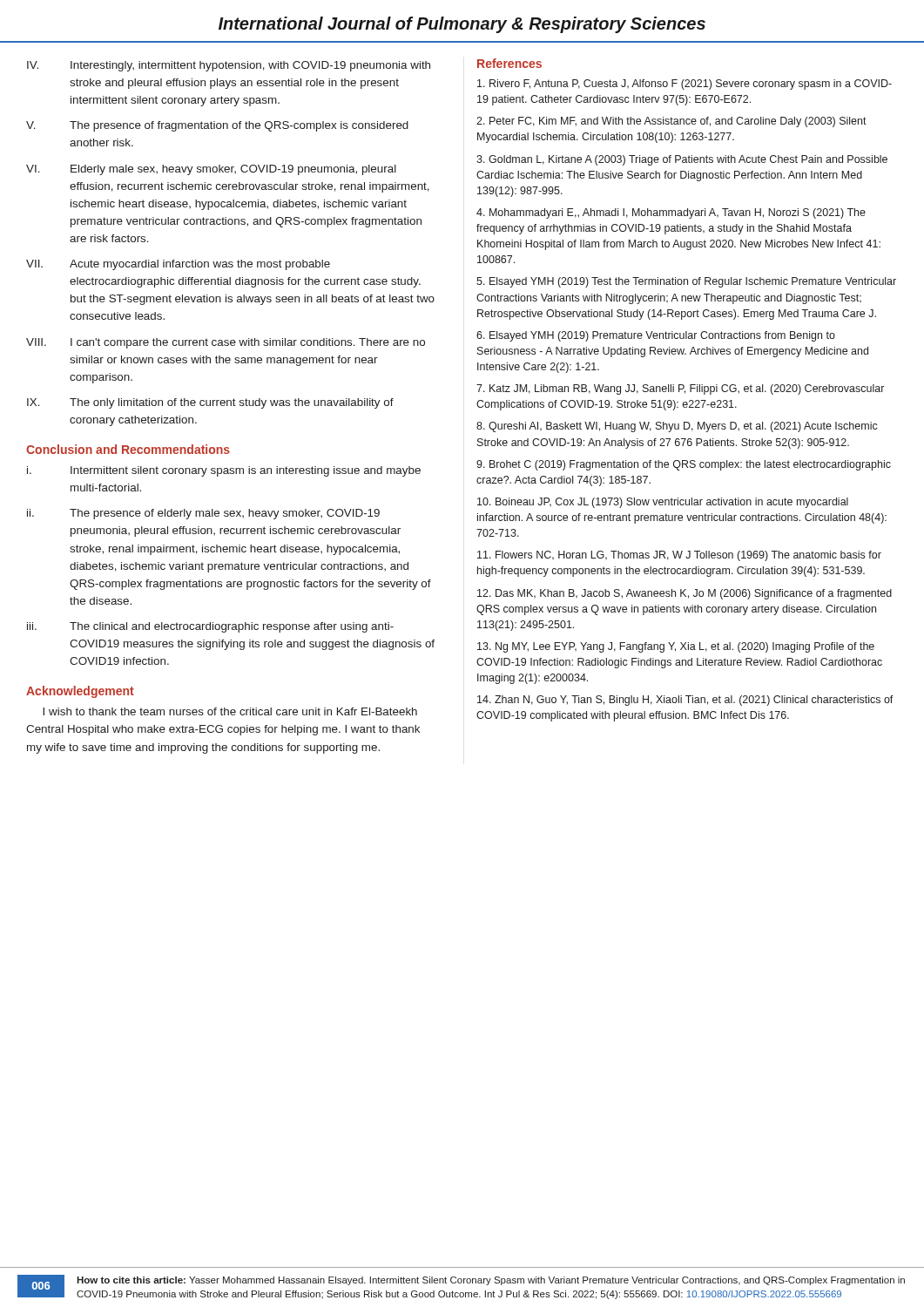Where is the passage that starts "4. Mohammadyari E,,"?

[x=679, y=236]
